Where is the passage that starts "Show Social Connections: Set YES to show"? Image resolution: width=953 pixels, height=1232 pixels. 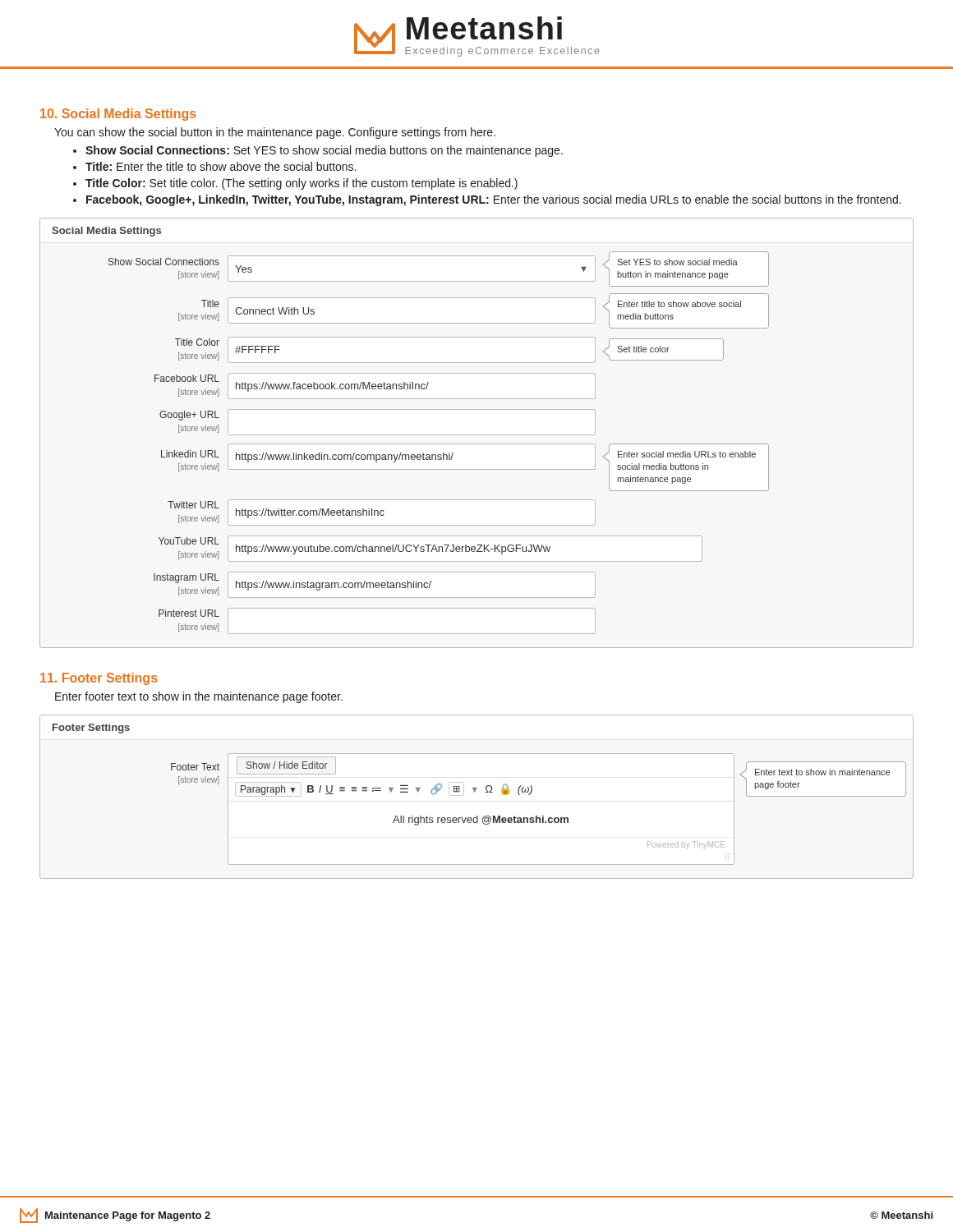point(324,150)
